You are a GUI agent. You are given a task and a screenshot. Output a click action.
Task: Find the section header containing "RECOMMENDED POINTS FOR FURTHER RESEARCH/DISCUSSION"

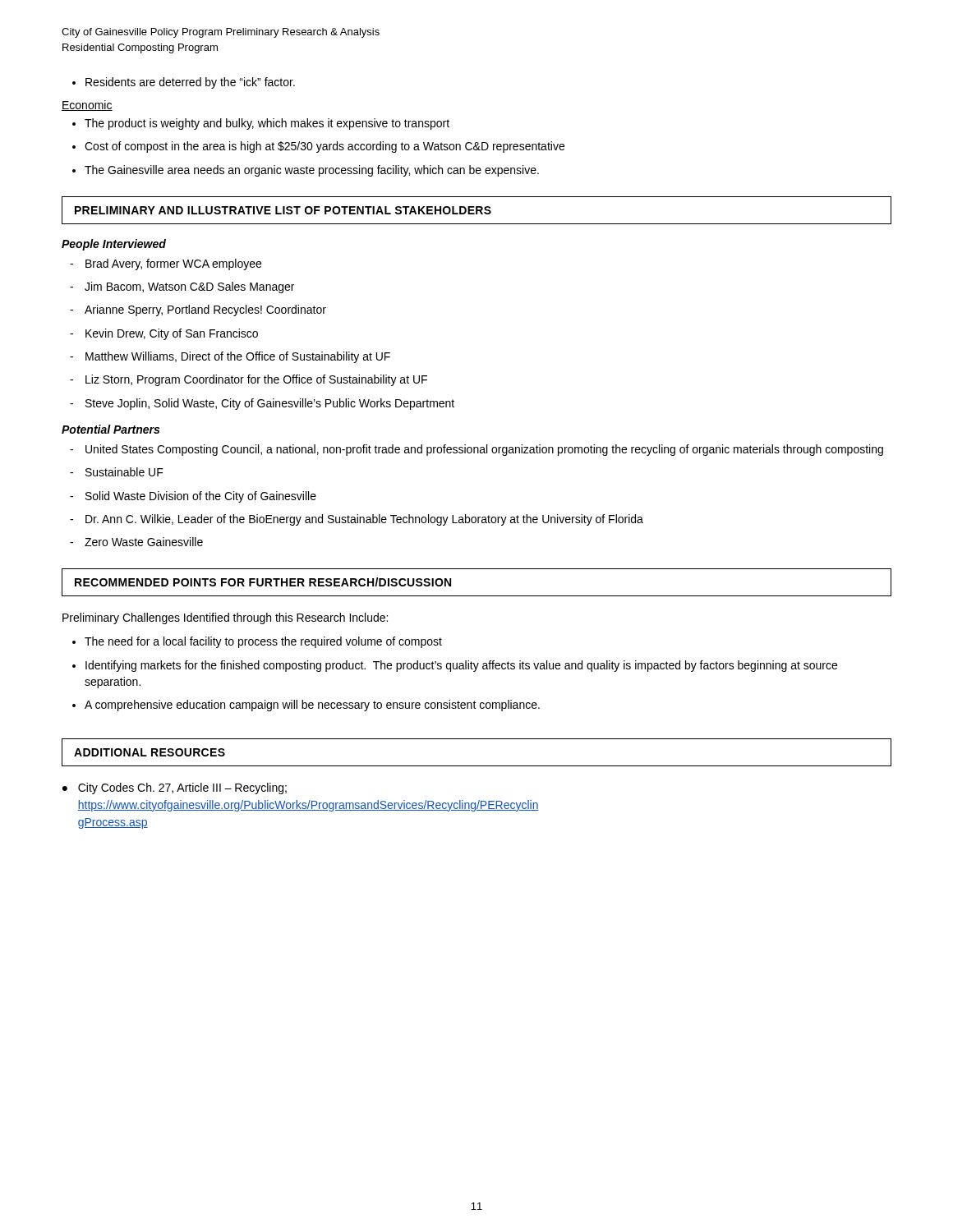point(263,583)
